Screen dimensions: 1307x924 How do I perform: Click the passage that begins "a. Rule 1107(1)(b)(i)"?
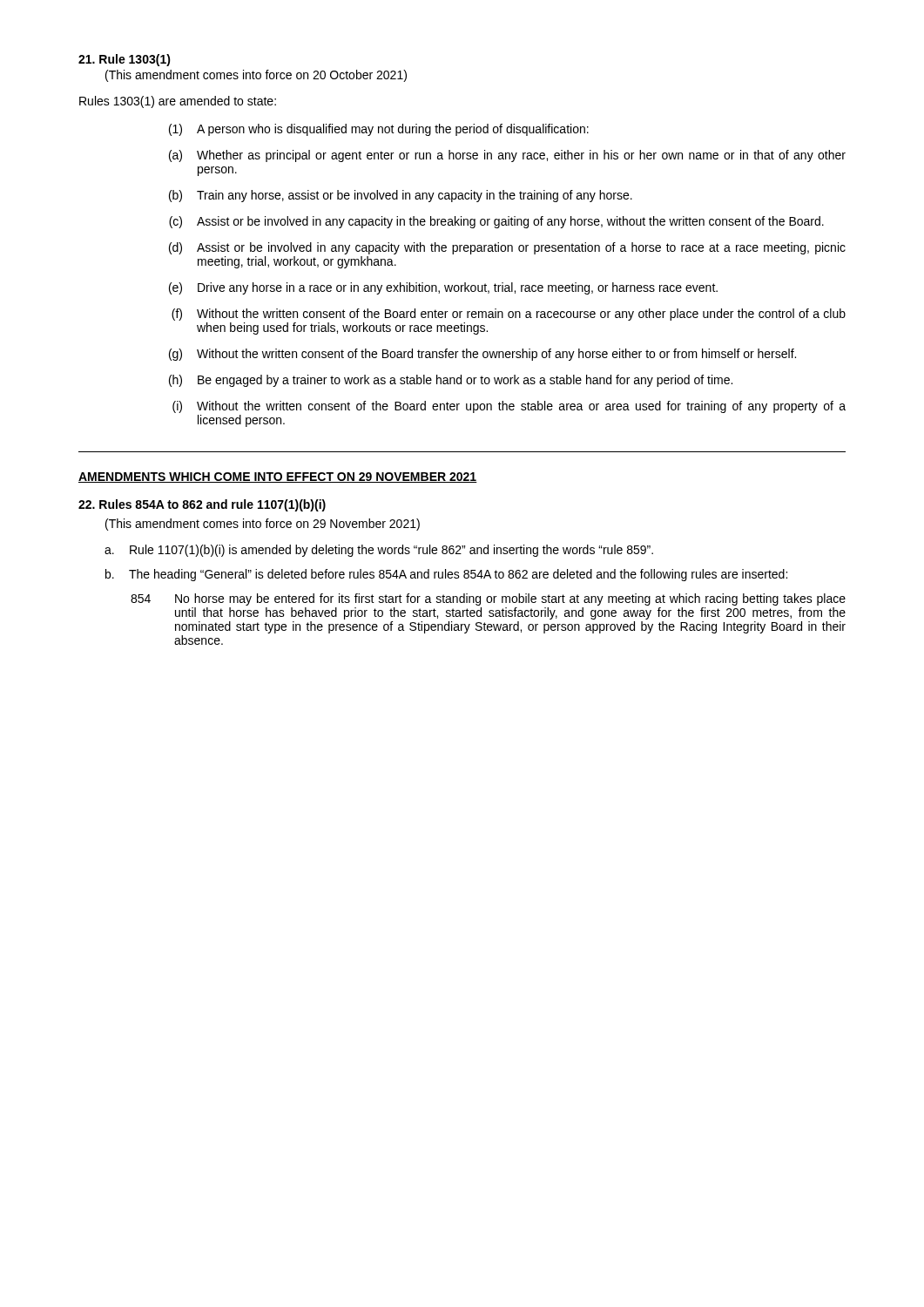pos(475,550)
